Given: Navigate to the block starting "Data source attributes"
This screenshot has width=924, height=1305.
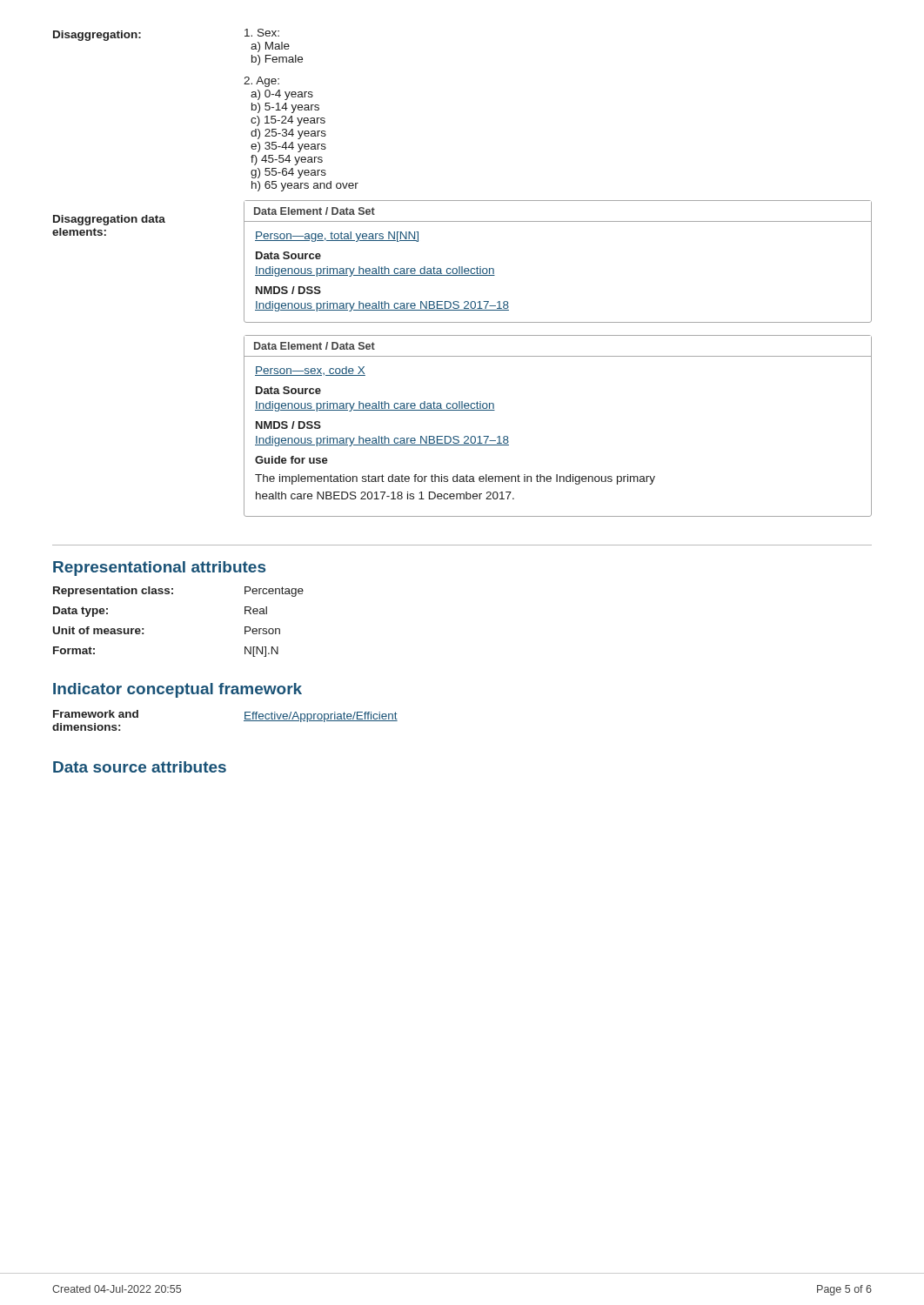Looking at the screenshot, I should (x=139, y=766).
